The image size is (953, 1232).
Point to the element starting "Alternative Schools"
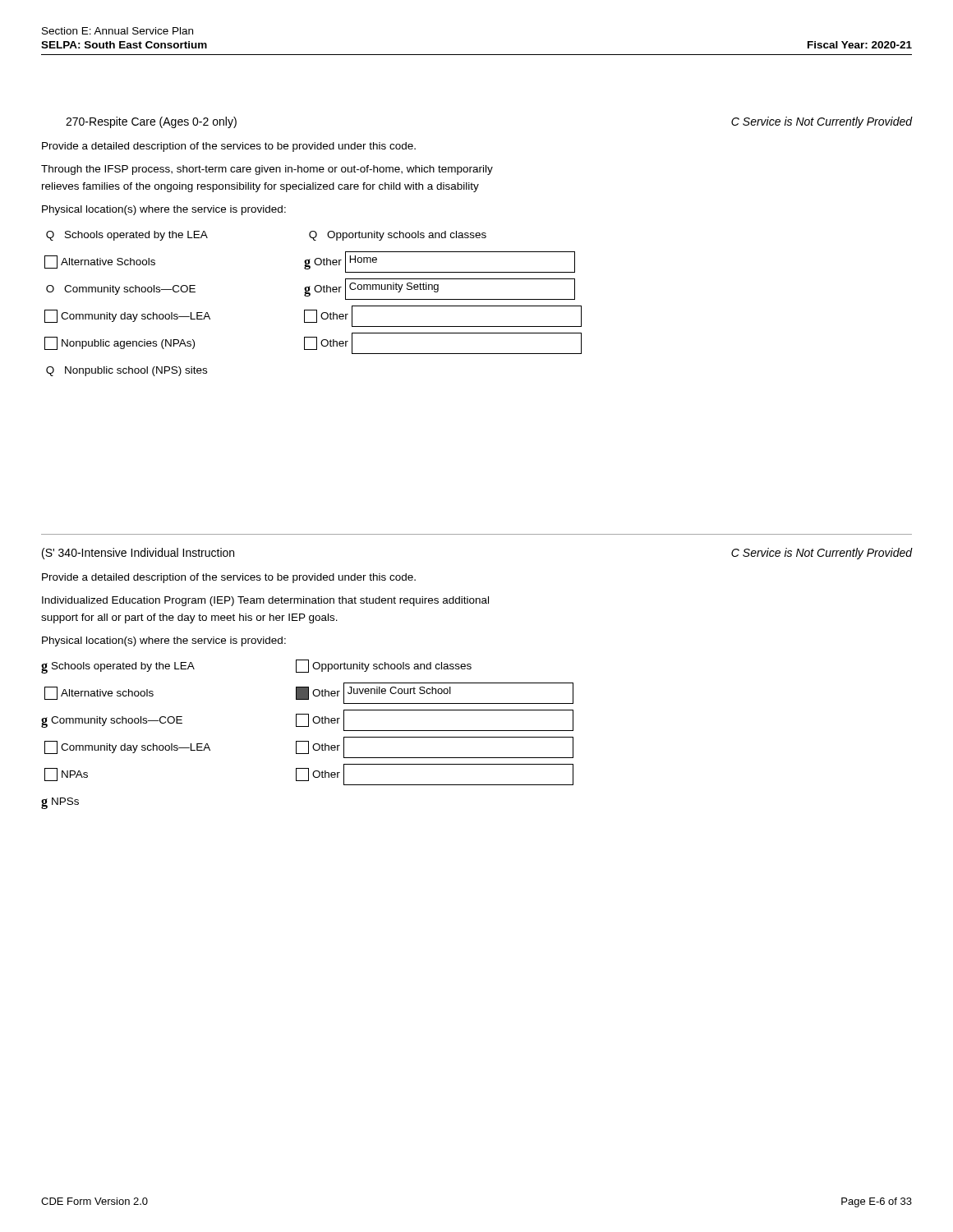100,262
